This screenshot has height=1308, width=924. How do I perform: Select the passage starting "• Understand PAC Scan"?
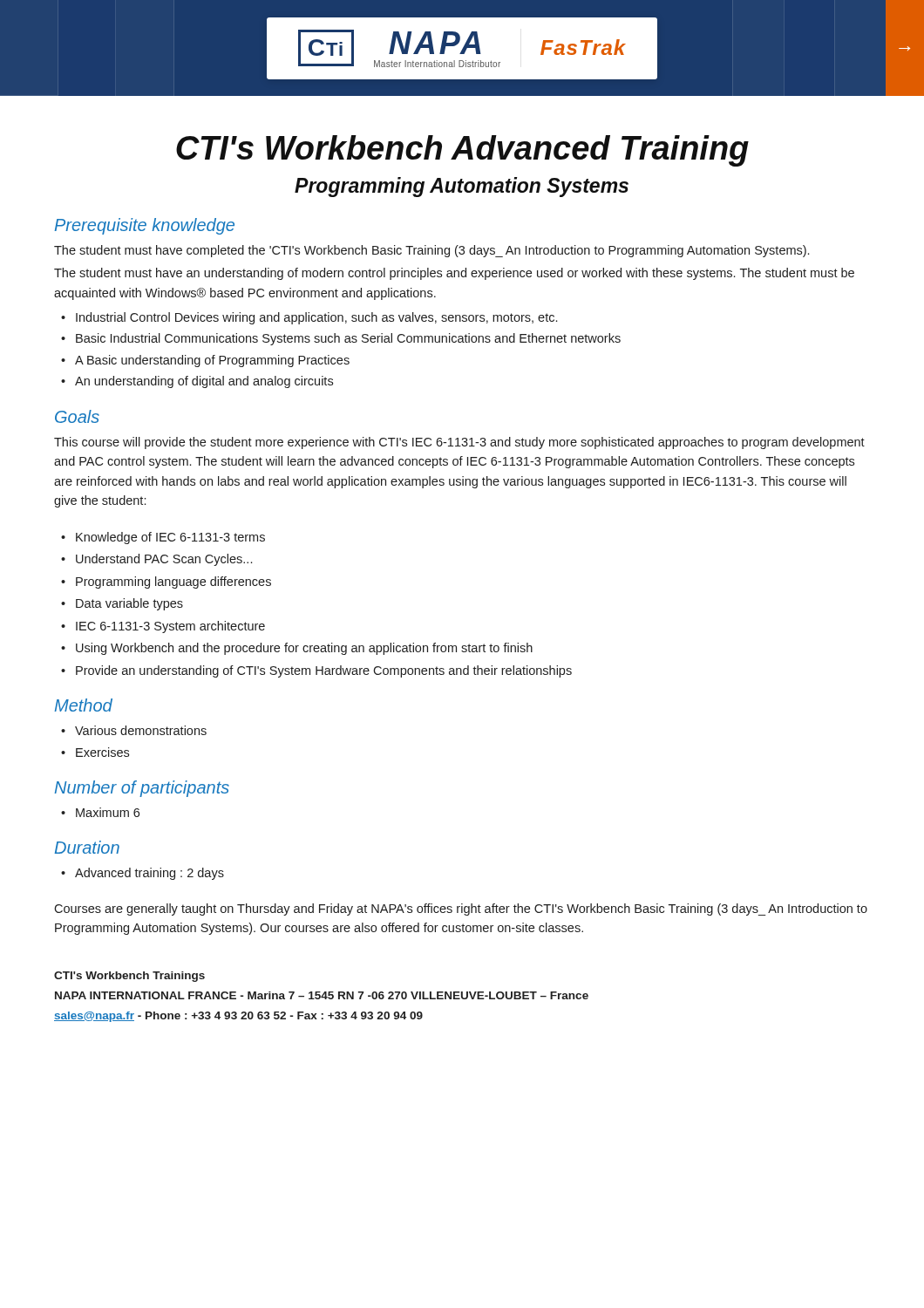(x=157, y=559)
